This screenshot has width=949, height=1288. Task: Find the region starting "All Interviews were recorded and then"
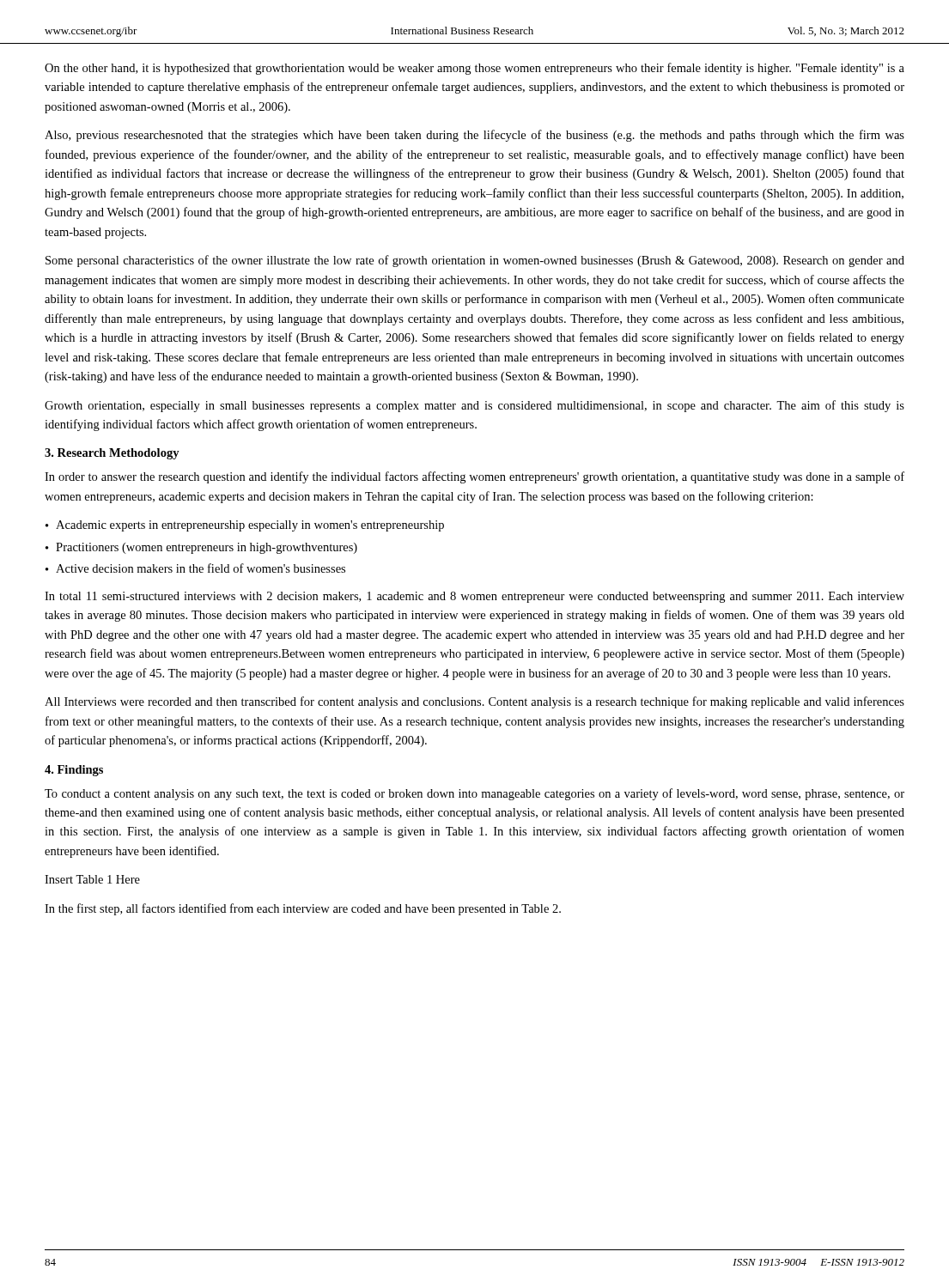[x=474, y=721]
